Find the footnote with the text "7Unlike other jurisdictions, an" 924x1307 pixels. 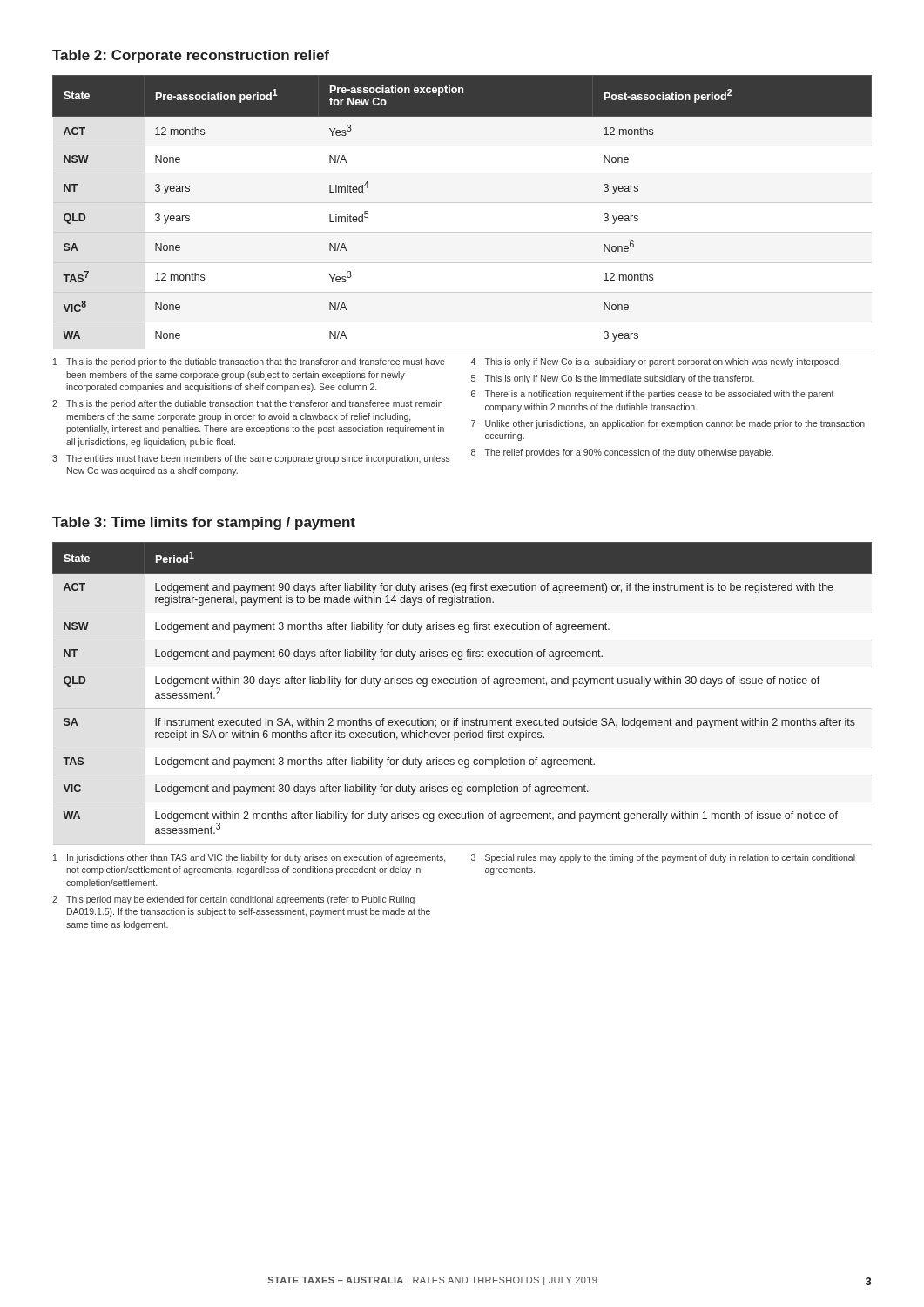point(671,430)
